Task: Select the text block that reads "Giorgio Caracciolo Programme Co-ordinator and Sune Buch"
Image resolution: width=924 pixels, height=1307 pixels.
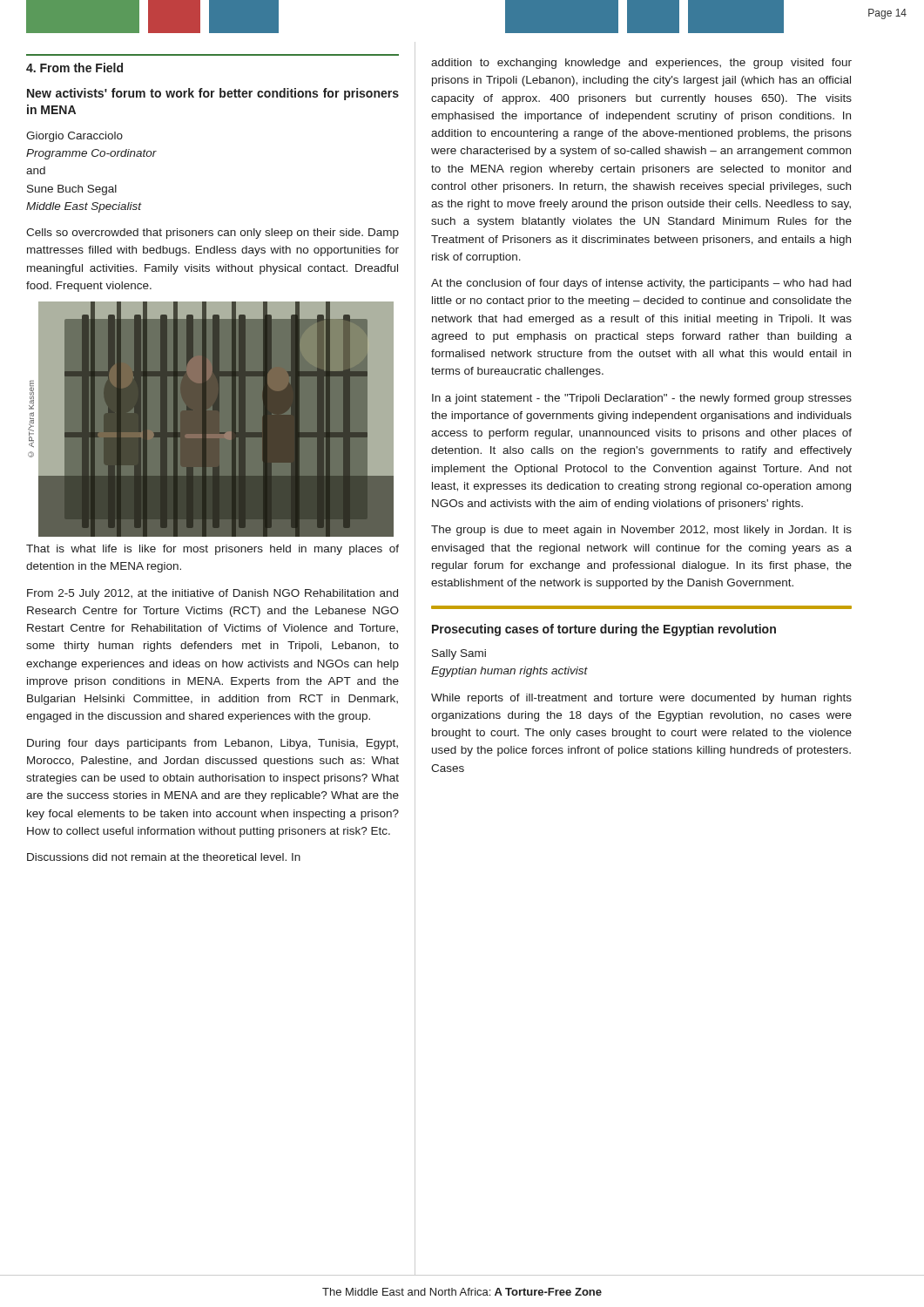Action: coord(74,137)
